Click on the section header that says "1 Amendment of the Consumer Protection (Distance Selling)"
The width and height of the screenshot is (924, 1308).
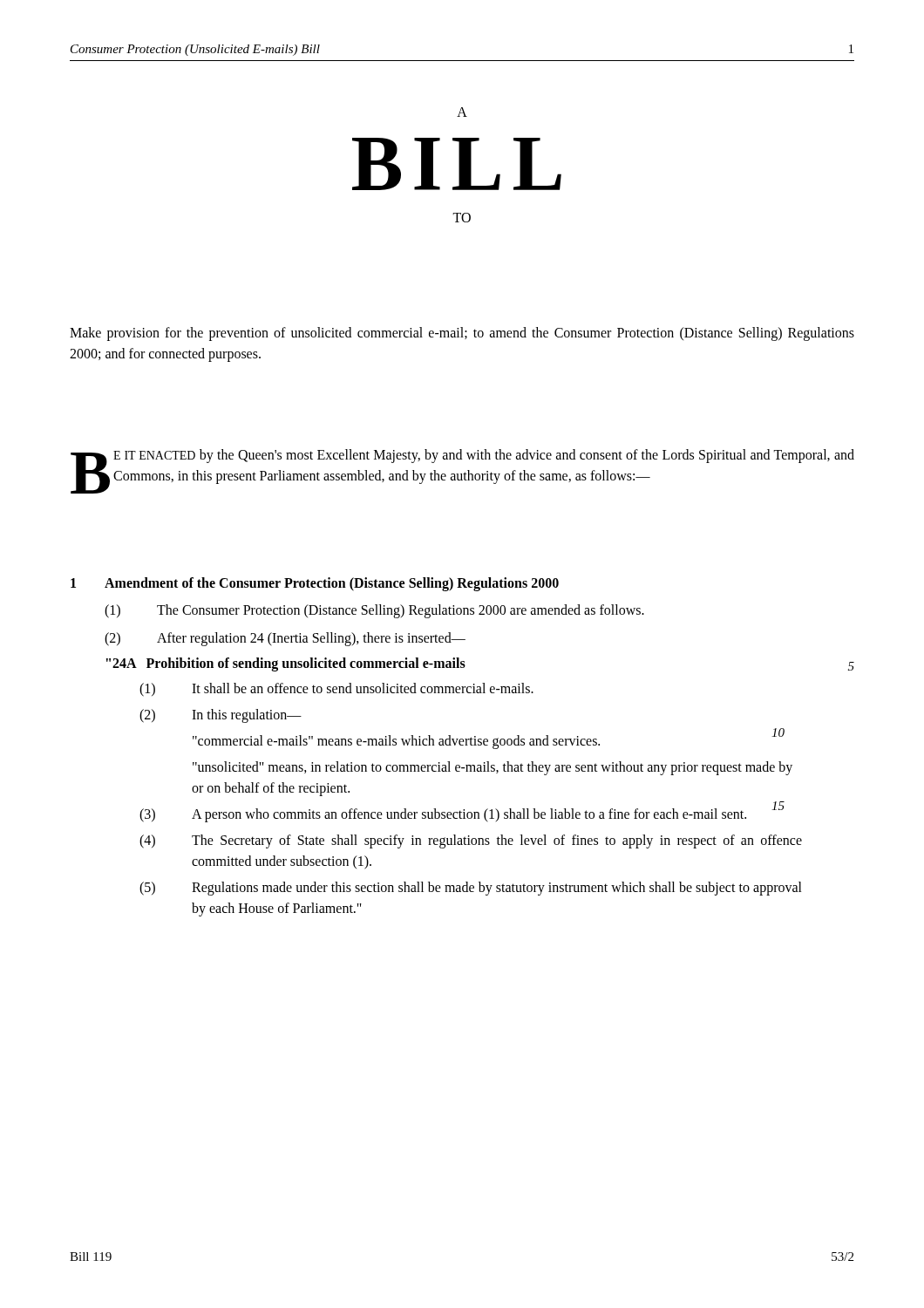tap(314, 583)
